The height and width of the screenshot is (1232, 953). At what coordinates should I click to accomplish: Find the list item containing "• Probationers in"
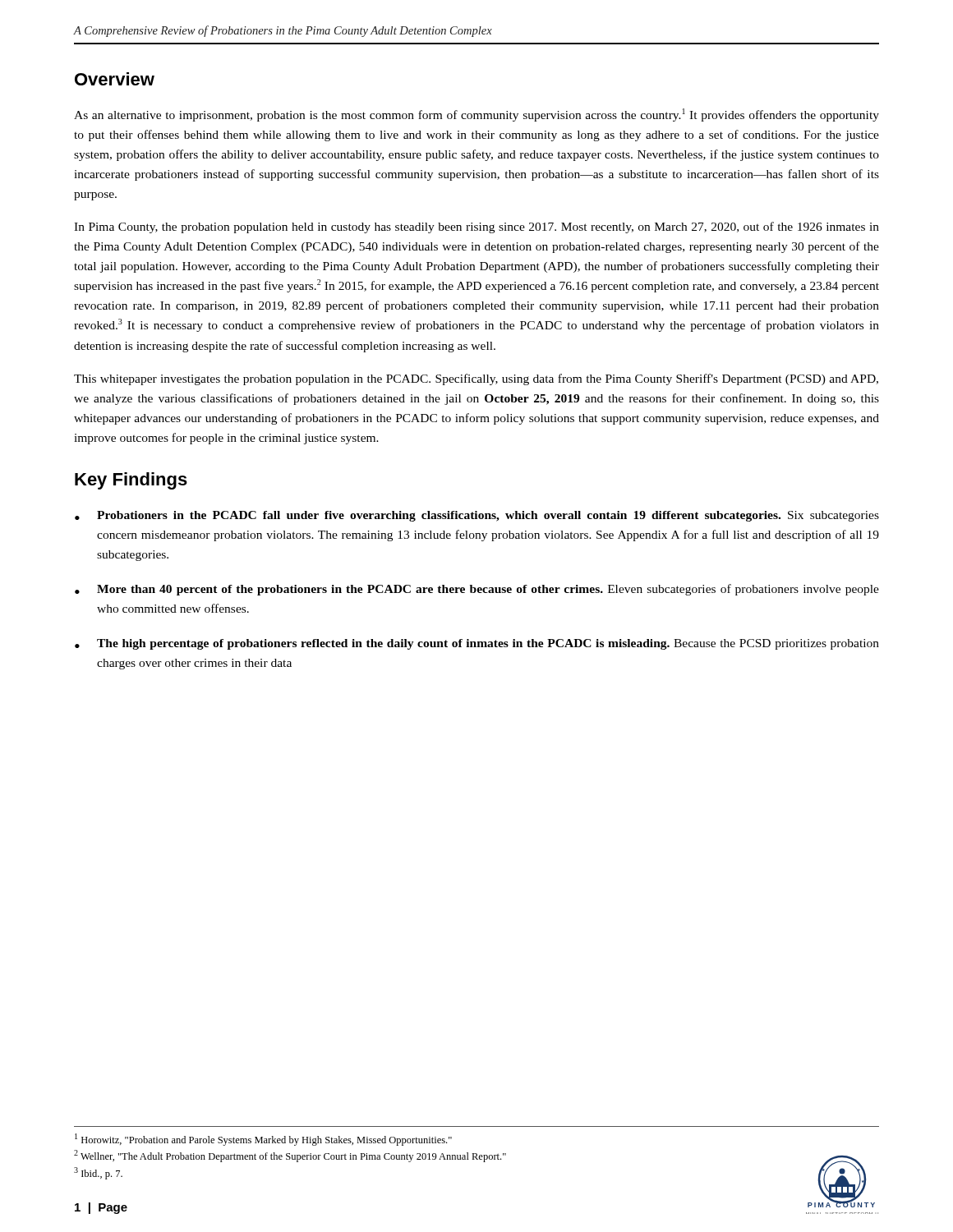[476, 534]
